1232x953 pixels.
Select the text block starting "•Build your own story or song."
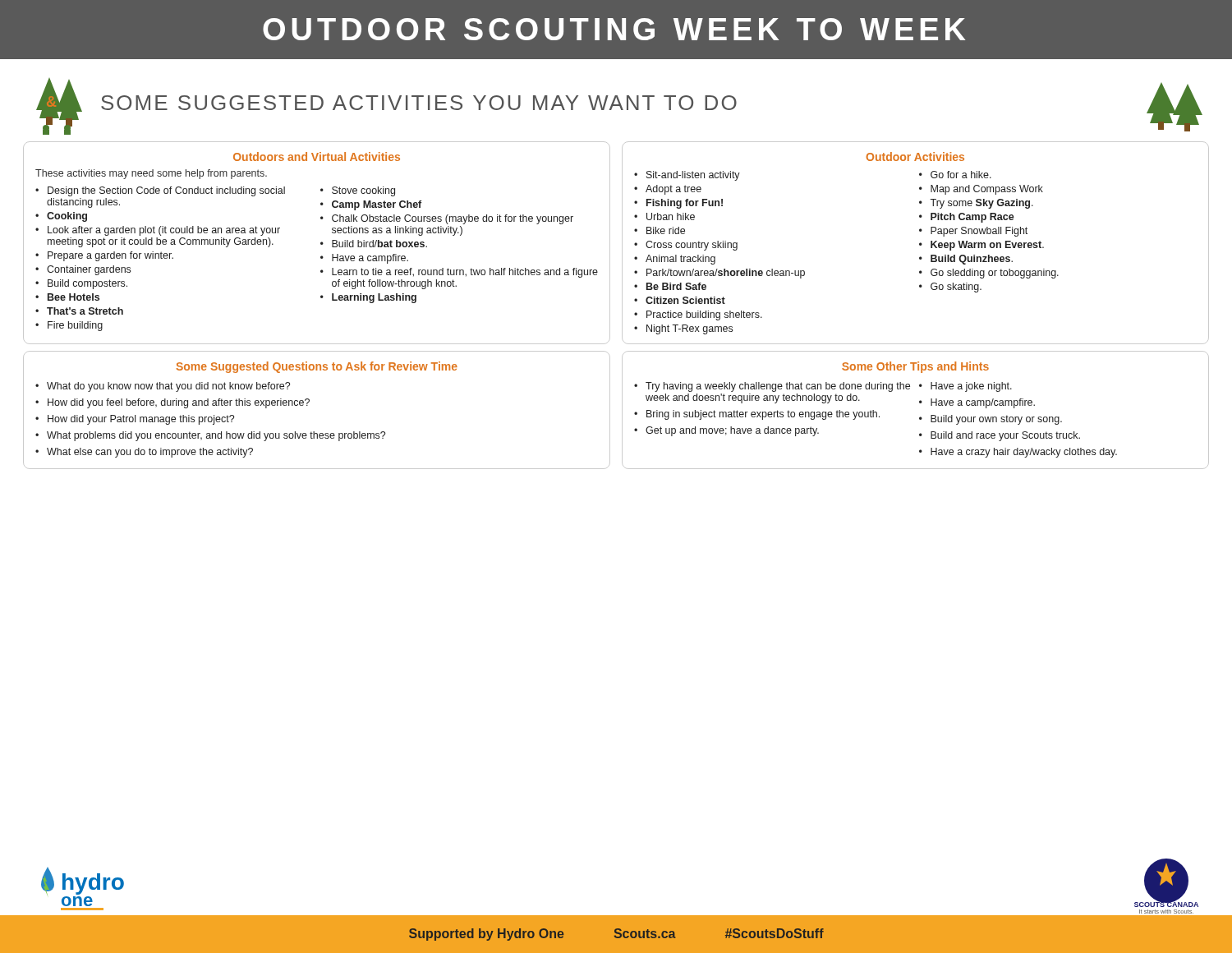[x=991, y=419]
